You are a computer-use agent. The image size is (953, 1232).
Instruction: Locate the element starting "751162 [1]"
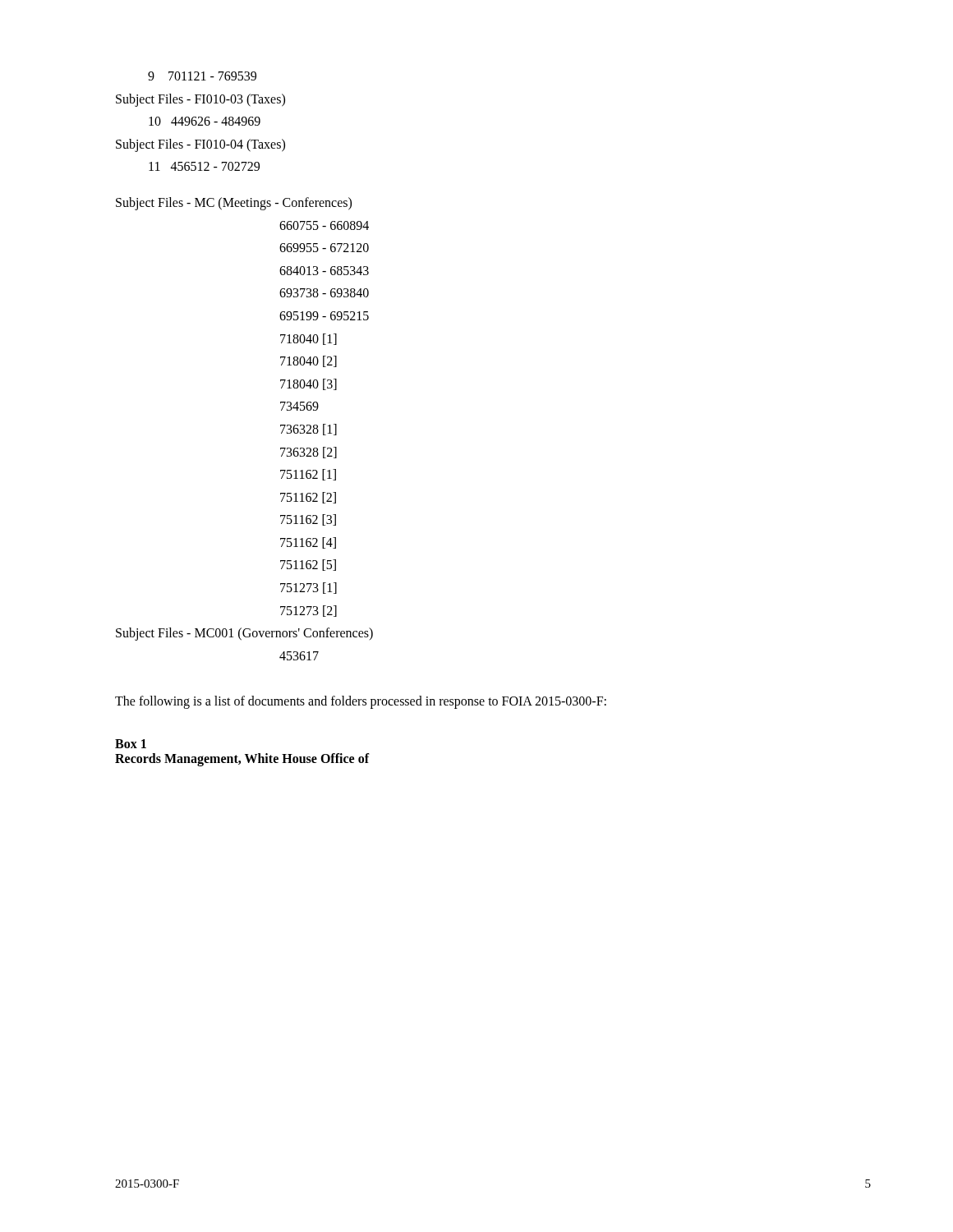(308, 474)
